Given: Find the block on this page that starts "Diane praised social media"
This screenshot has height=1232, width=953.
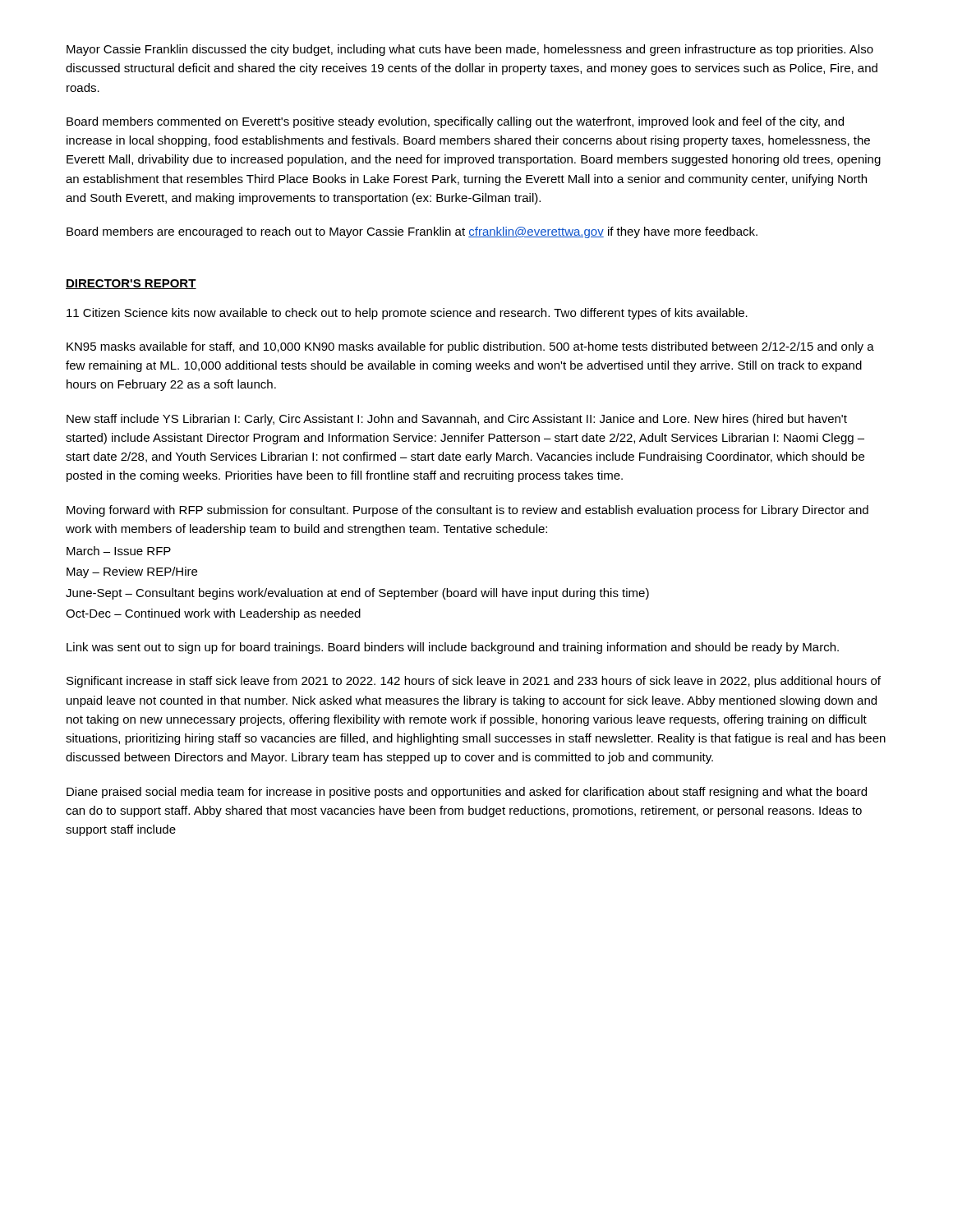Looking at the screenshot, I should click(467, 810).
